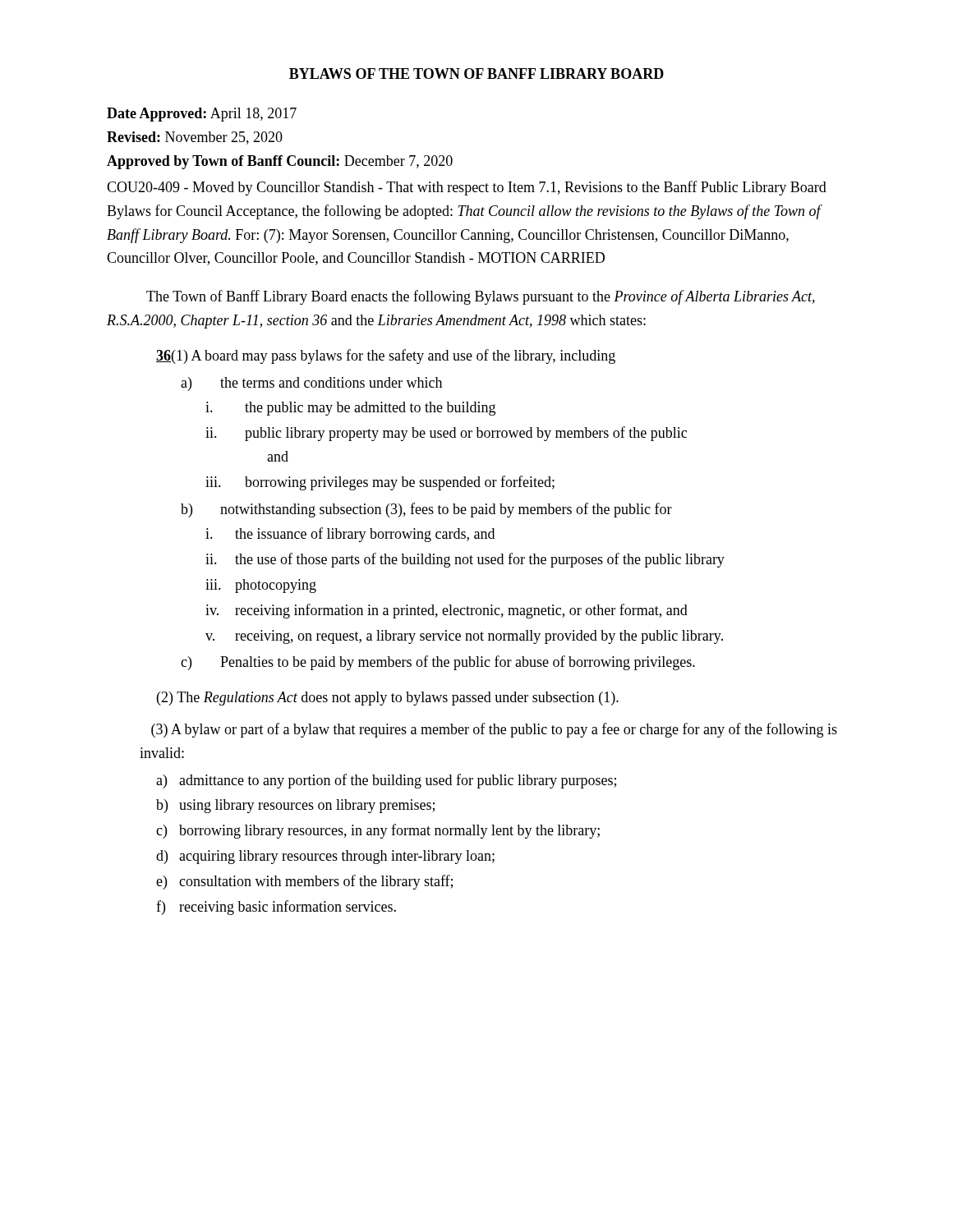Screen dimensions: 1232x953
Task: Click on the region starting "(2) The Regulations Act does not apply"
Action: pyautogui.click(x=388, y=697)
